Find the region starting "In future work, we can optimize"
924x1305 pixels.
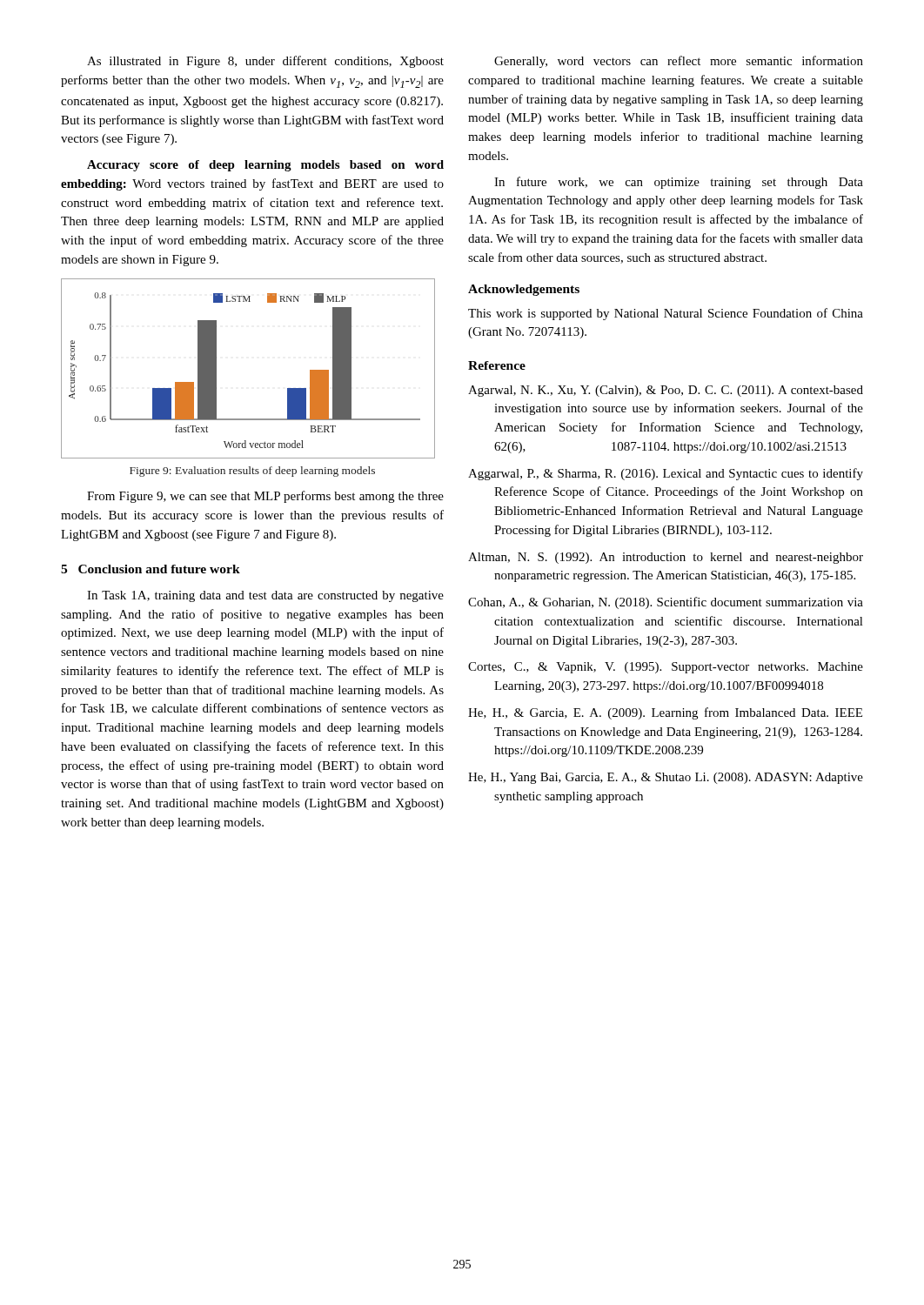[x=666, y=220]
